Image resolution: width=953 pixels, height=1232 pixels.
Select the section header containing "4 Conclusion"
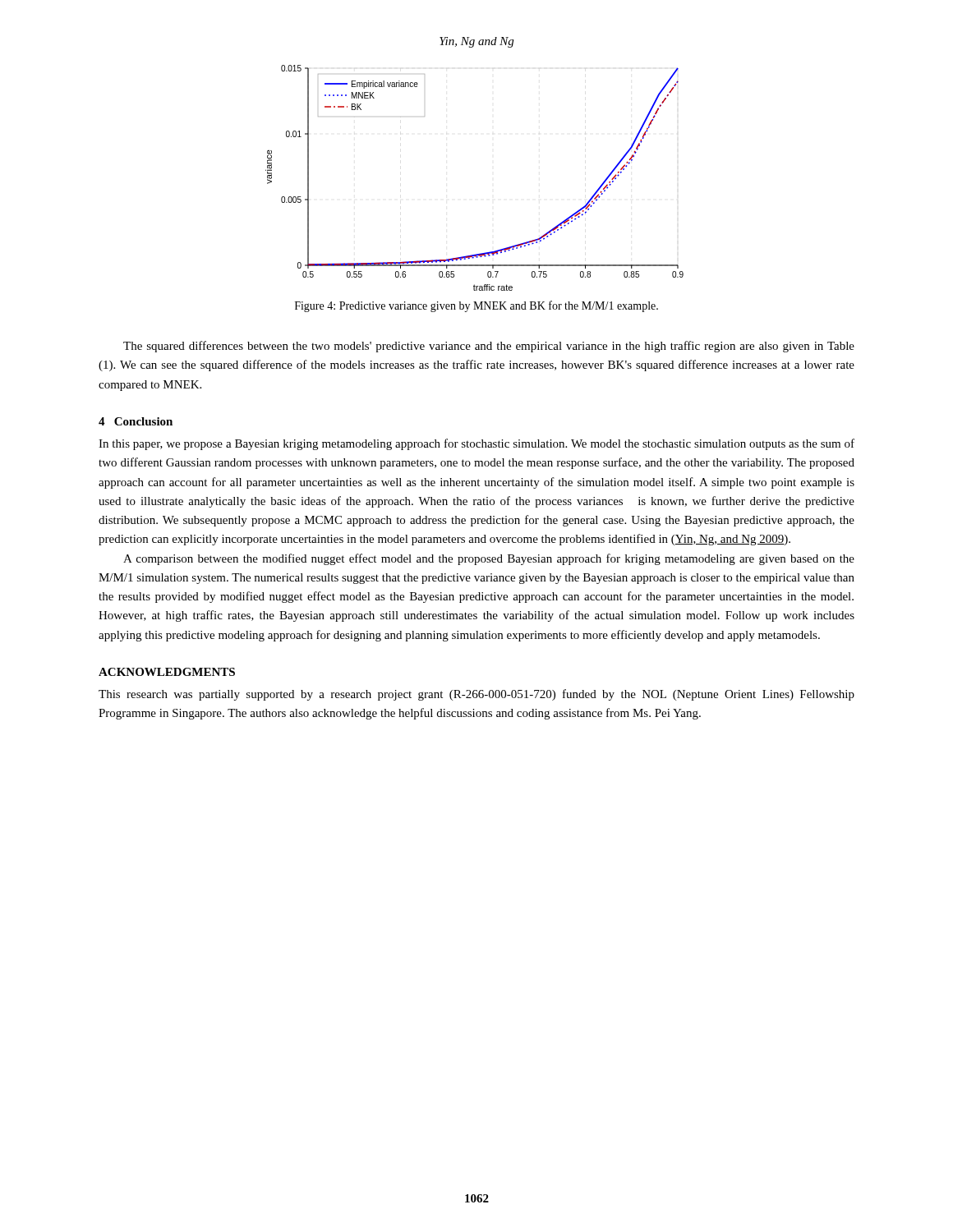pyautogui.click(x=136, y=421)
